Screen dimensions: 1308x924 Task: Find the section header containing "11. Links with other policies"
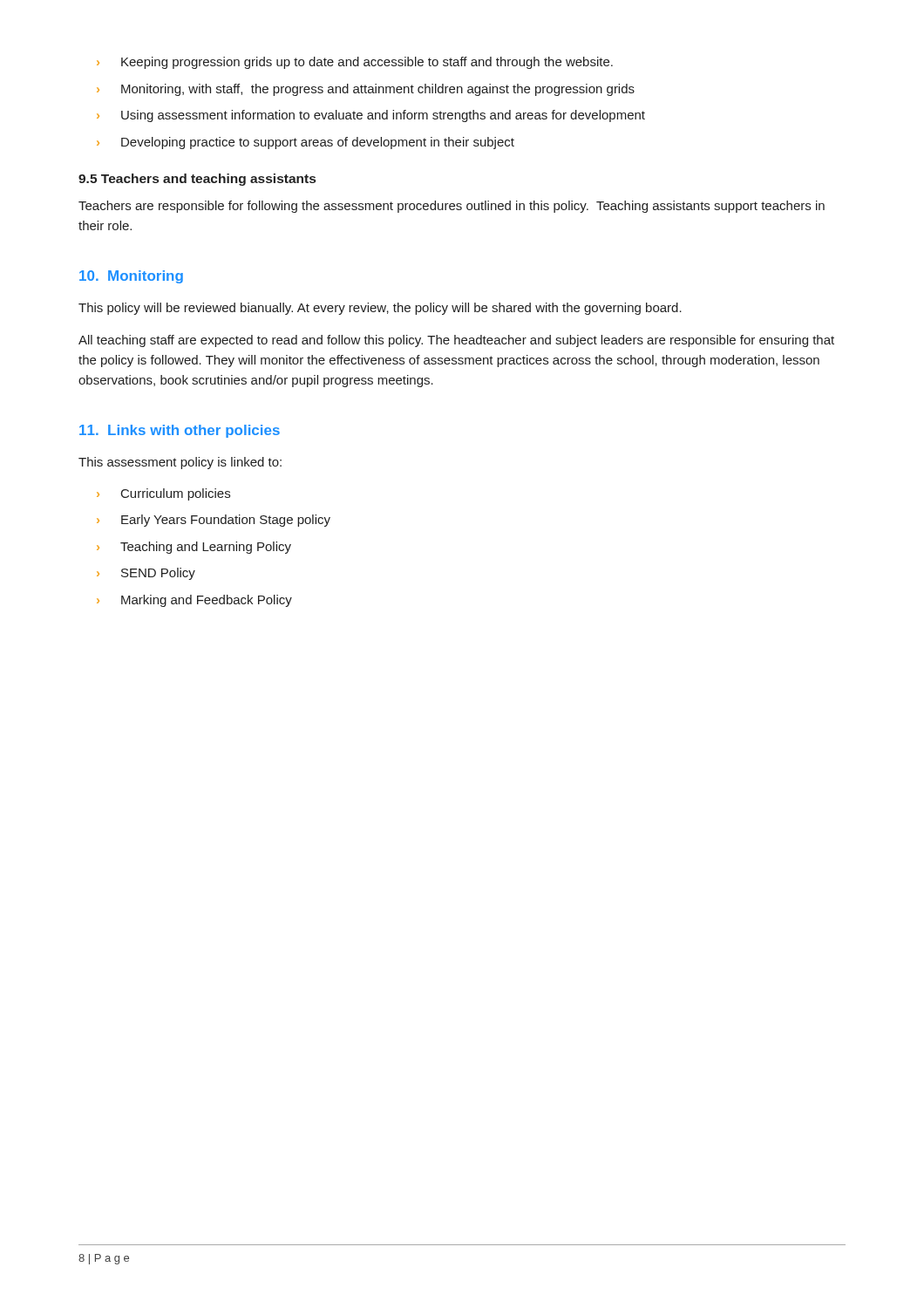click(x=179, y=430)
